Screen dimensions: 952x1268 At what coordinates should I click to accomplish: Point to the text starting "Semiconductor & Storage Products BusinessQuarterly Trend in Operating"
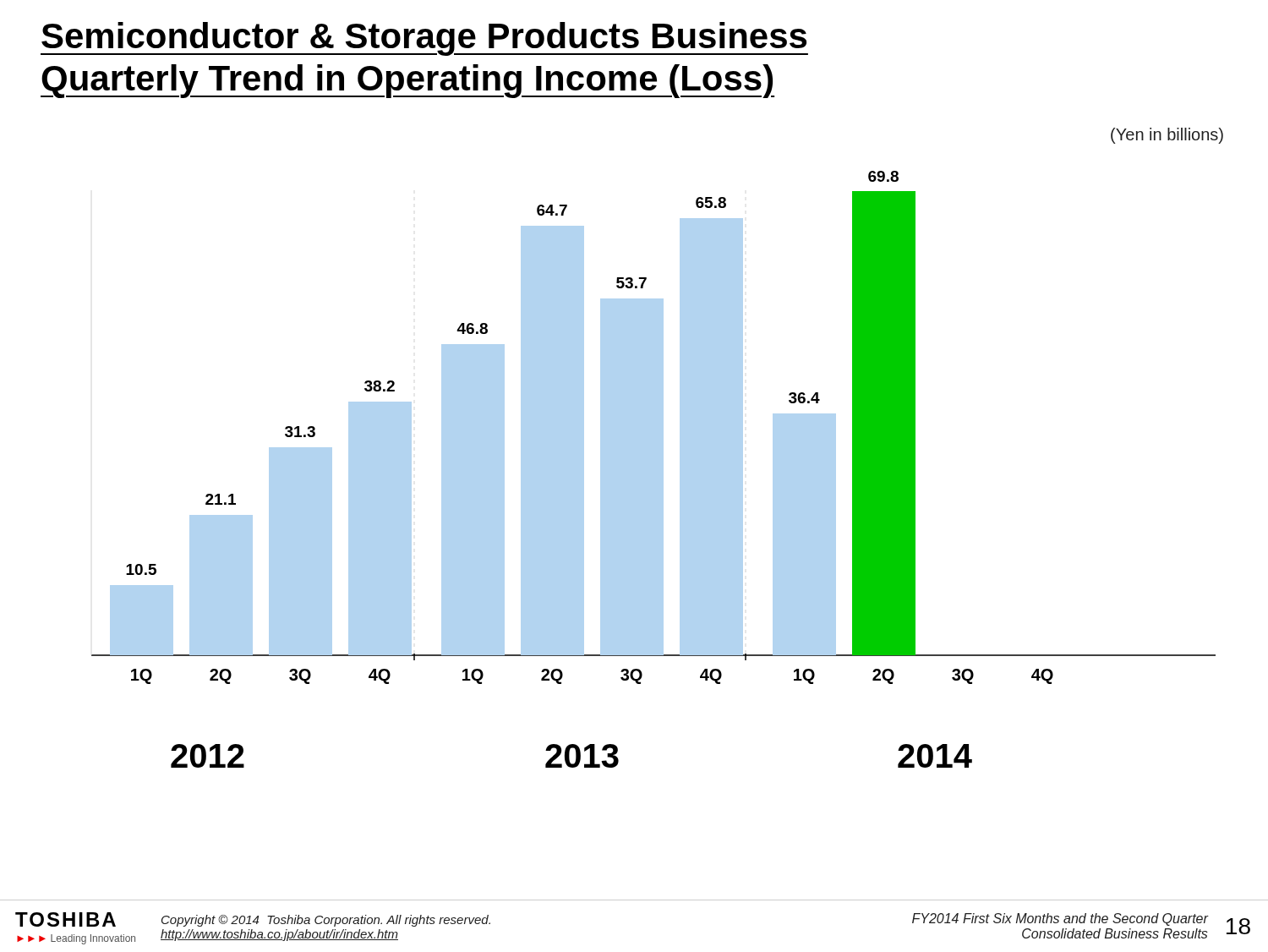tap(446, 57)
